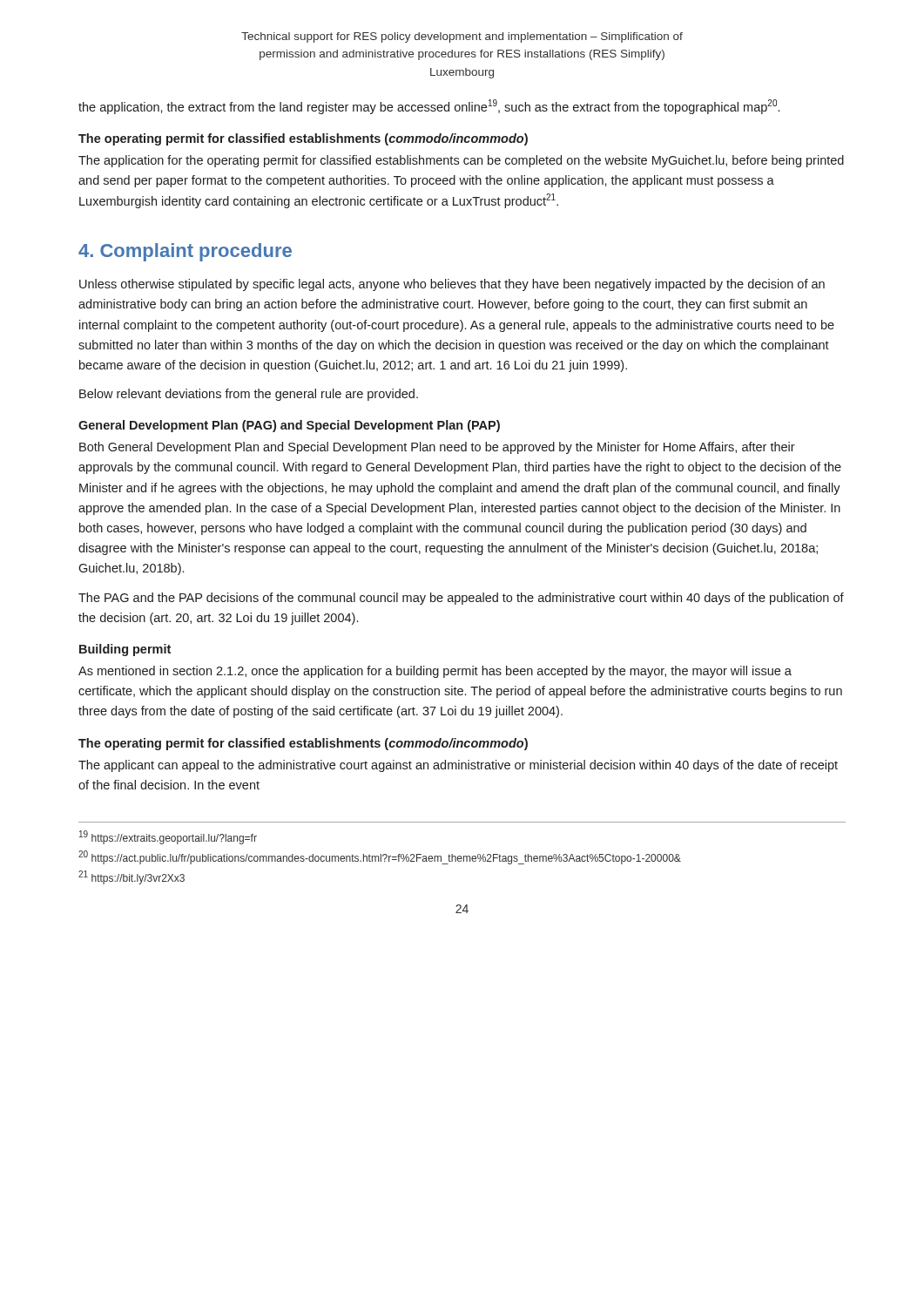Locate the block starting "21 https://bit.ly/3vr2Xx3"

click(x=132, y=877)
